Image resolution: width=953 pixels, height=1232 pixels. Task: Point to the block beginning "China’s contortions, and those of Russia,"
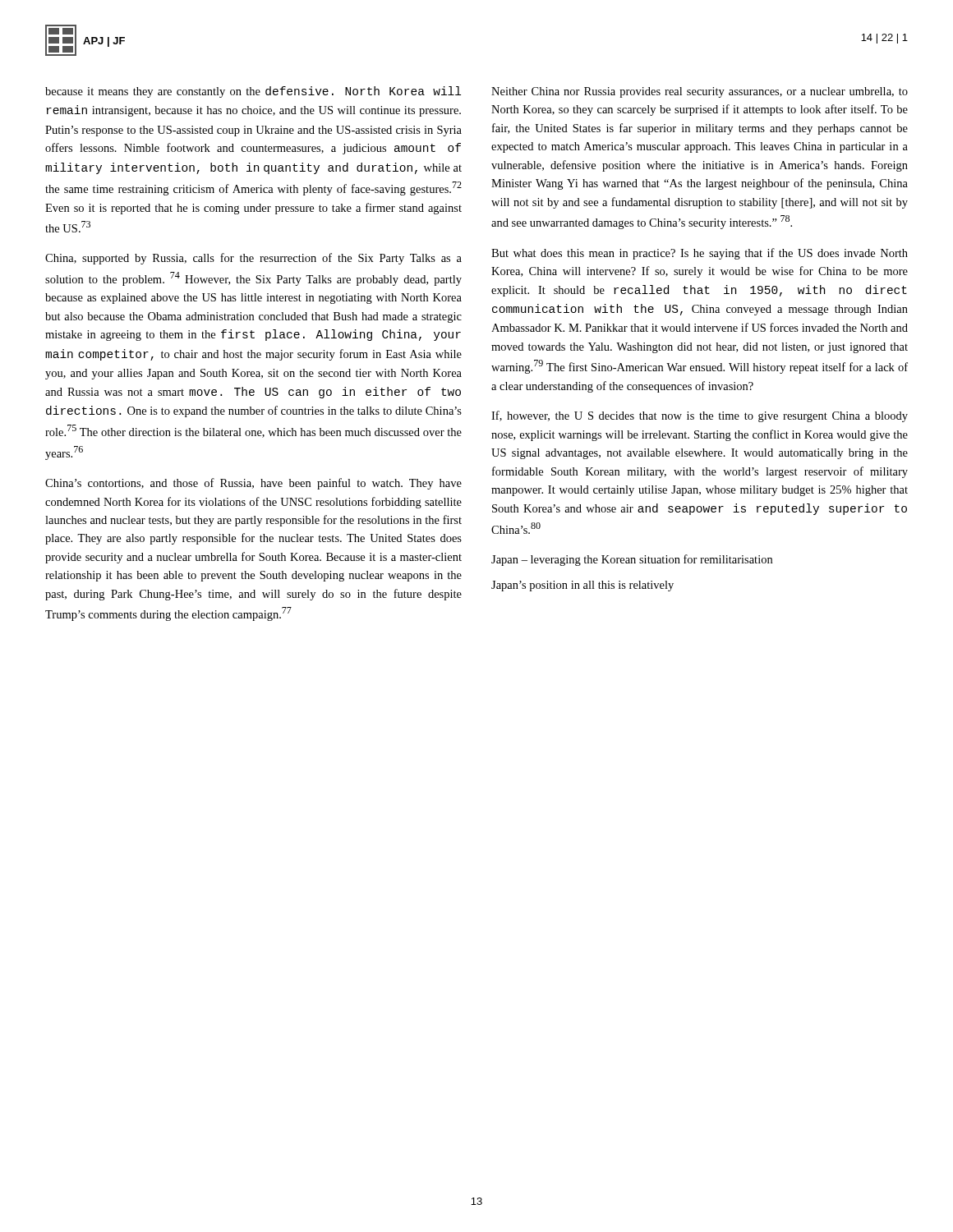[253, 549]
